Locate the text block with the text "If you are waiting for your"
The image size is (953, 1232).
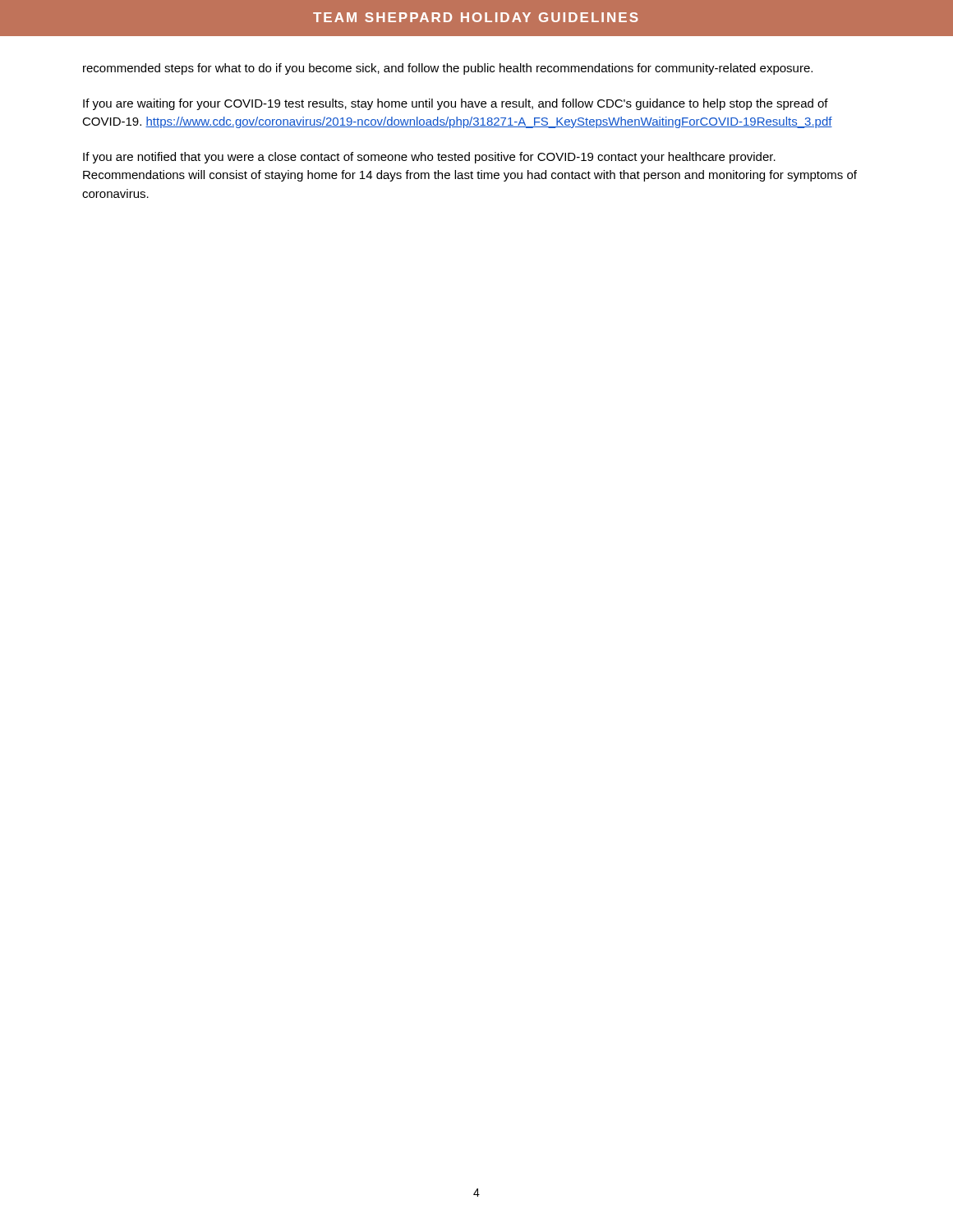tap(457, 112)
